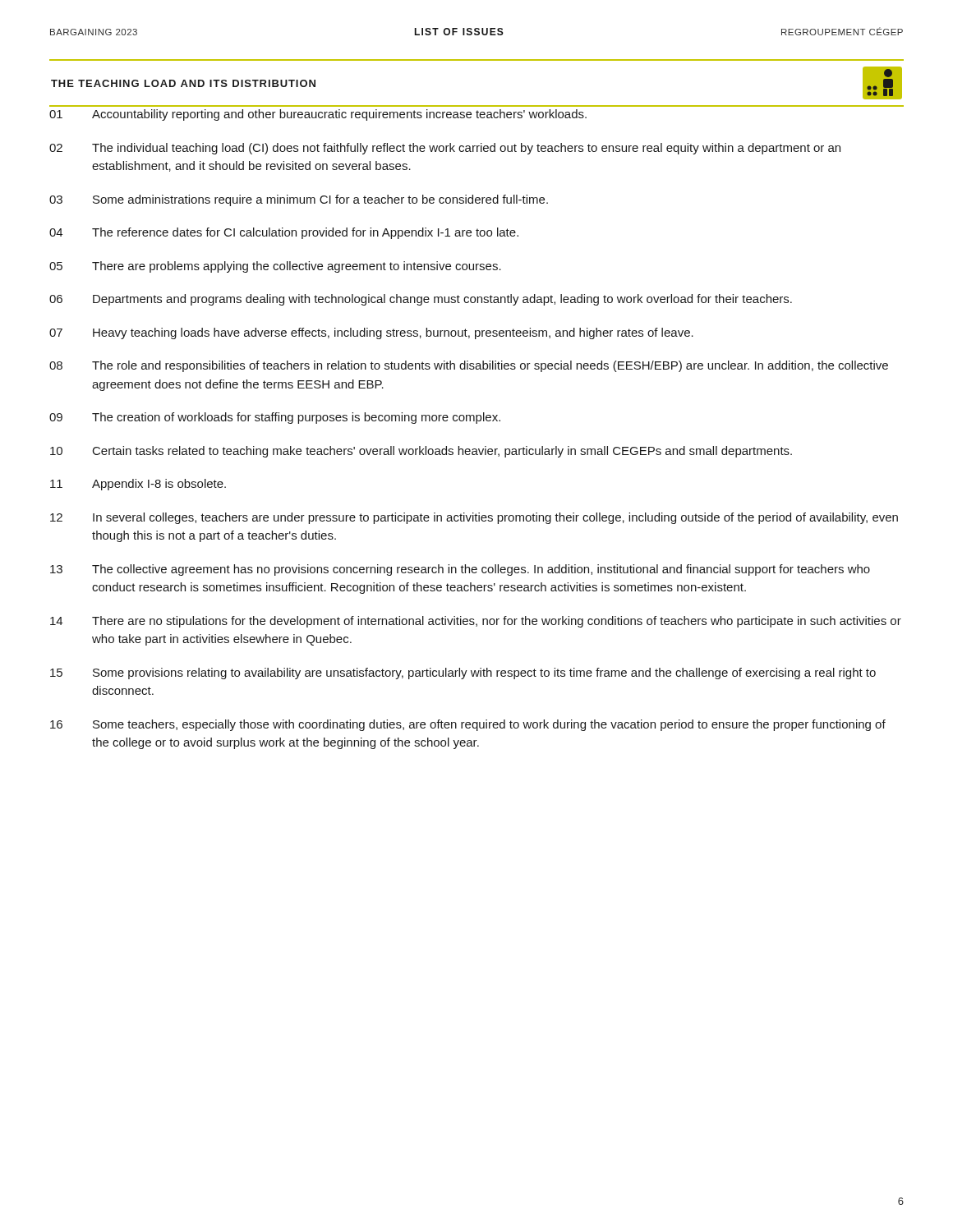Find "THE TEACHING LOAD AND ITS DISTRIBUTION" on this page
Viewport: 953px width, 1232px height.
click(x=184, y=83)
